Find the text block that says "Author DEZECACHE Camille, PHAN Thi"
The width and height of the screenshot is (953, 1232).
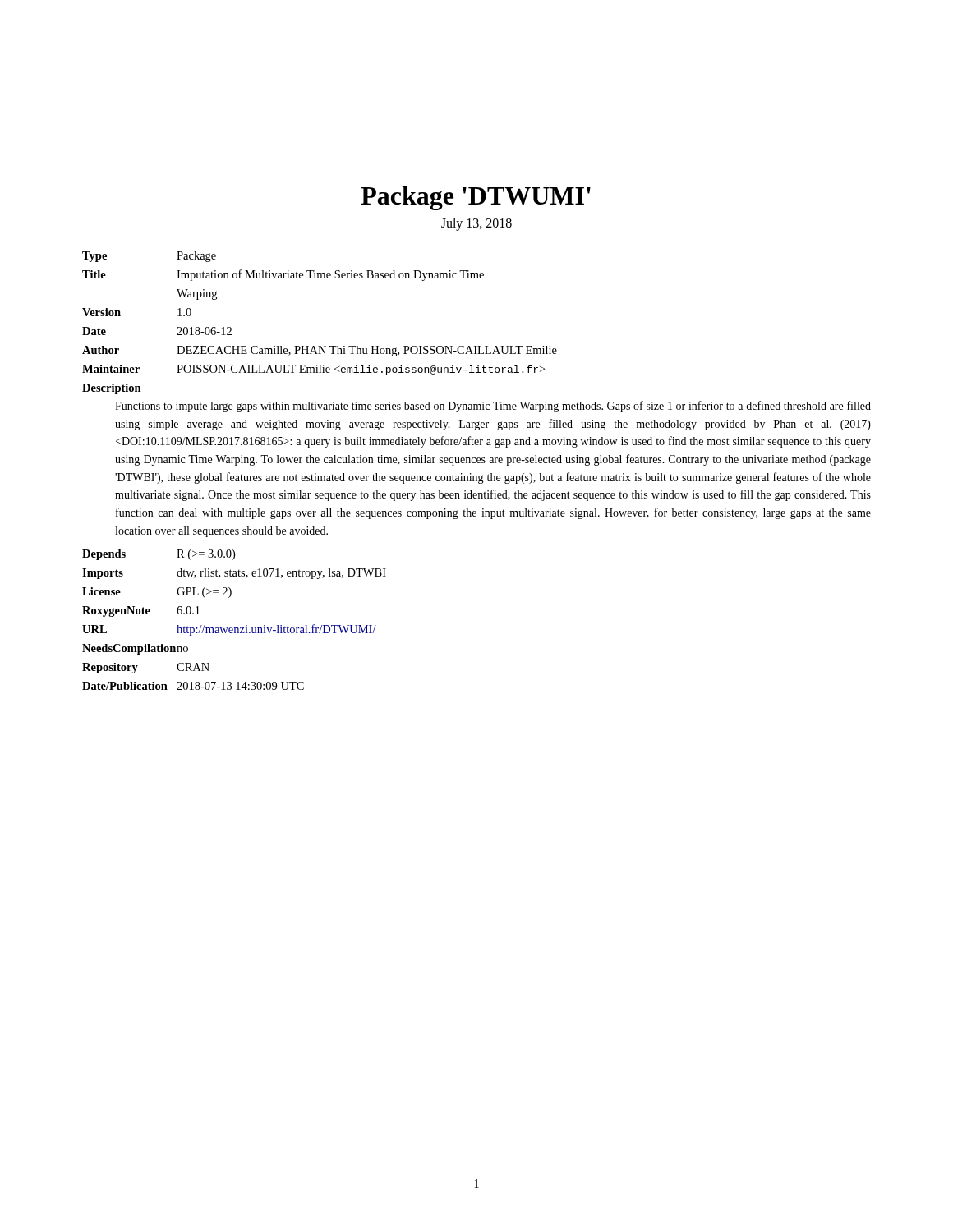tap(476, 350)
